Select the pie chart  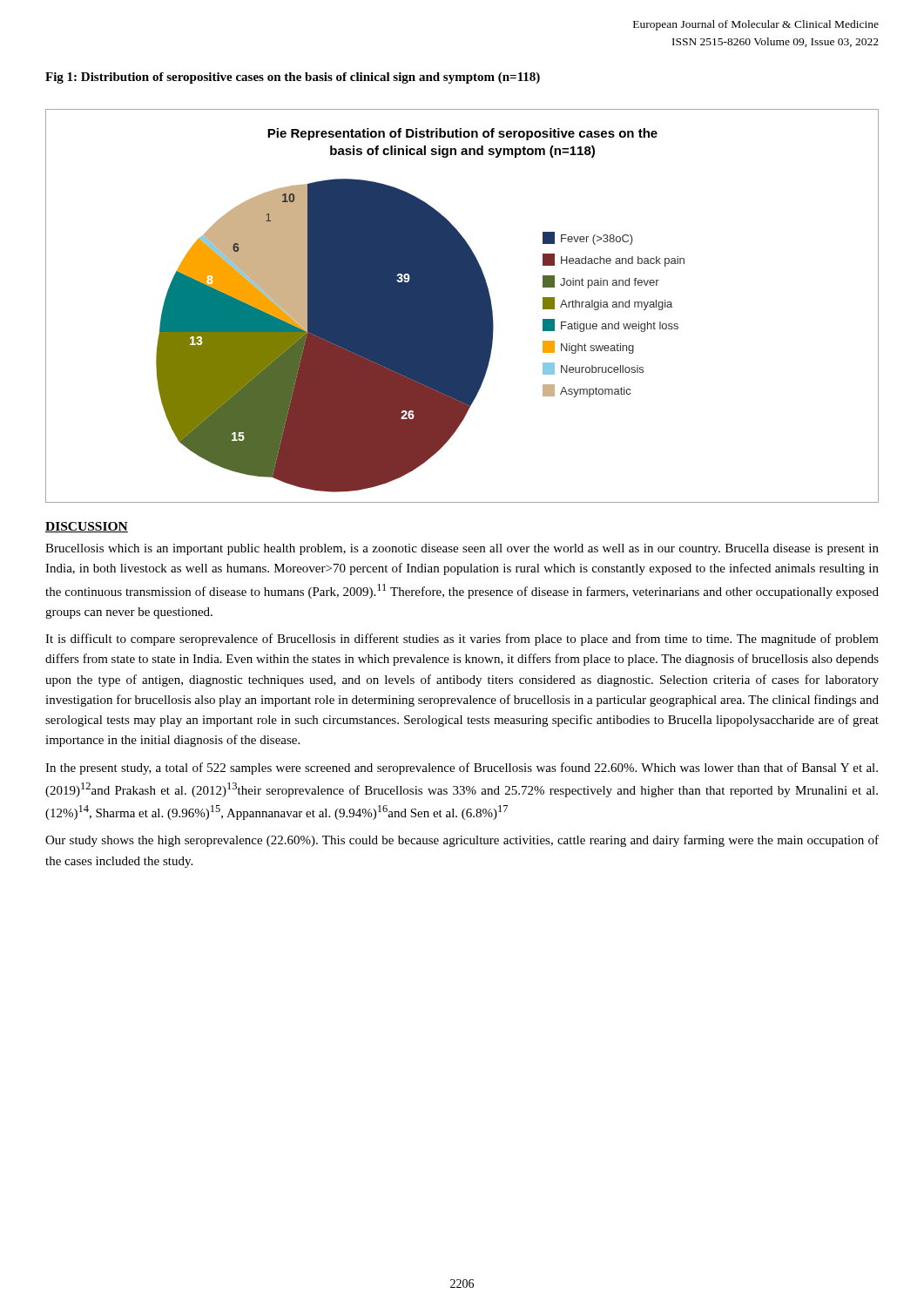pyautogui.click(x=462, y=306)
